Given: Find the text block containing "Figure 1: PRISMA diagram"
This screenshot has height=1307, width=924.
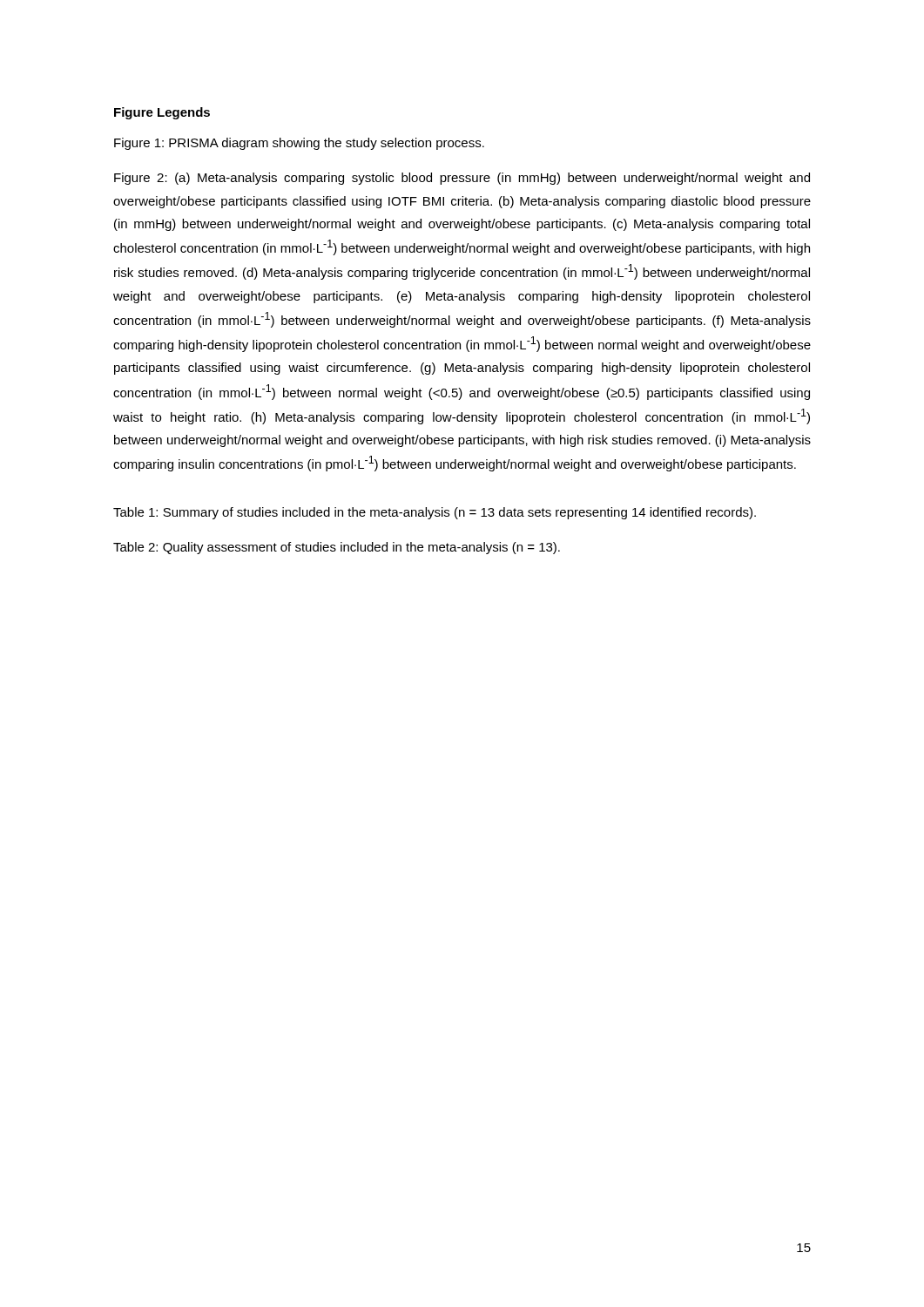Looking at the screenshot, I should pos(299,142).
